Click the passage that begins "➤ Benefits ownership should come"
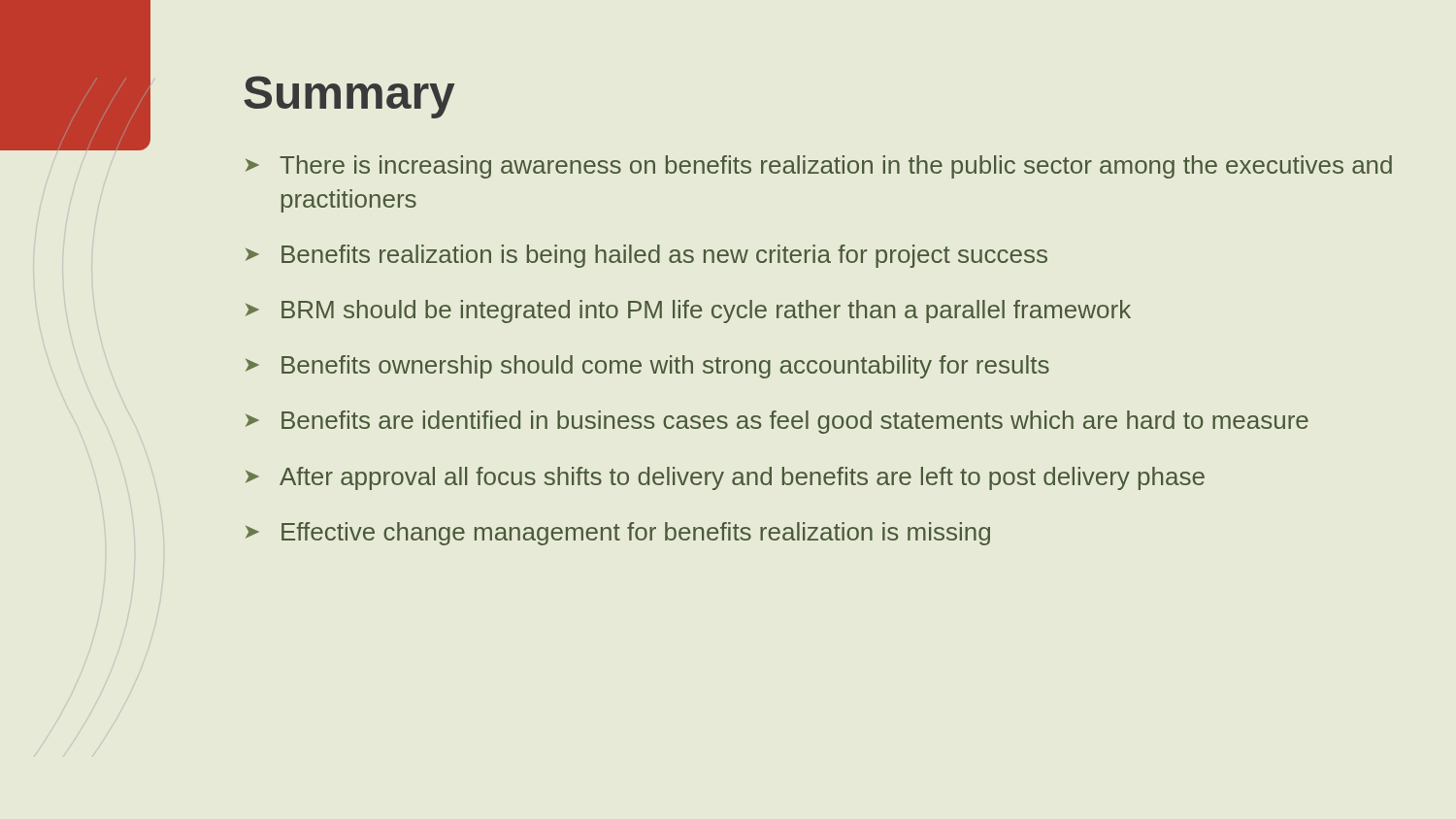 coord(820,366)
